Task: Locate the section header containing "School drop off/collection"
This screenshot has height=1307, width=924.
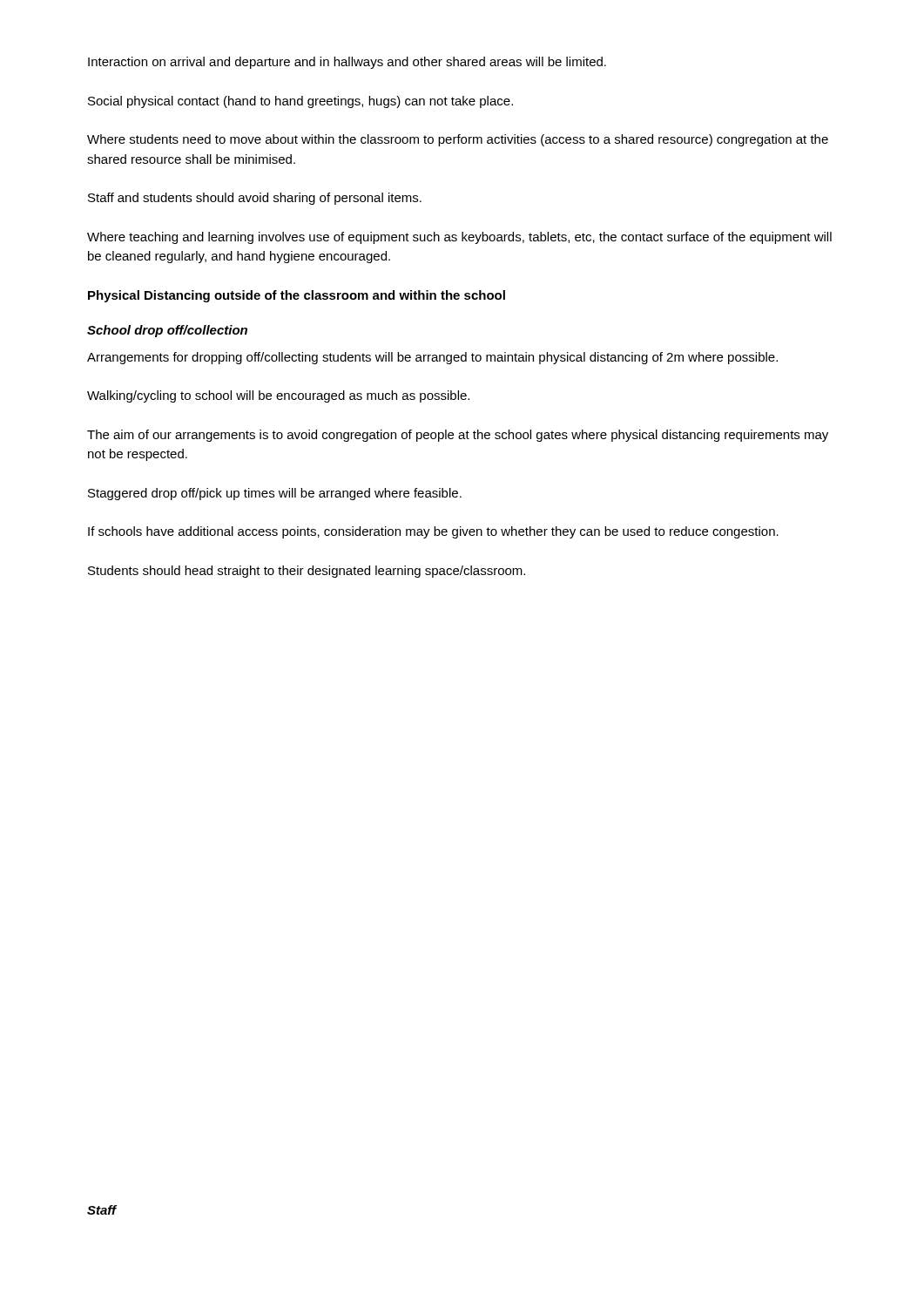Action: [x=168, y=330]
